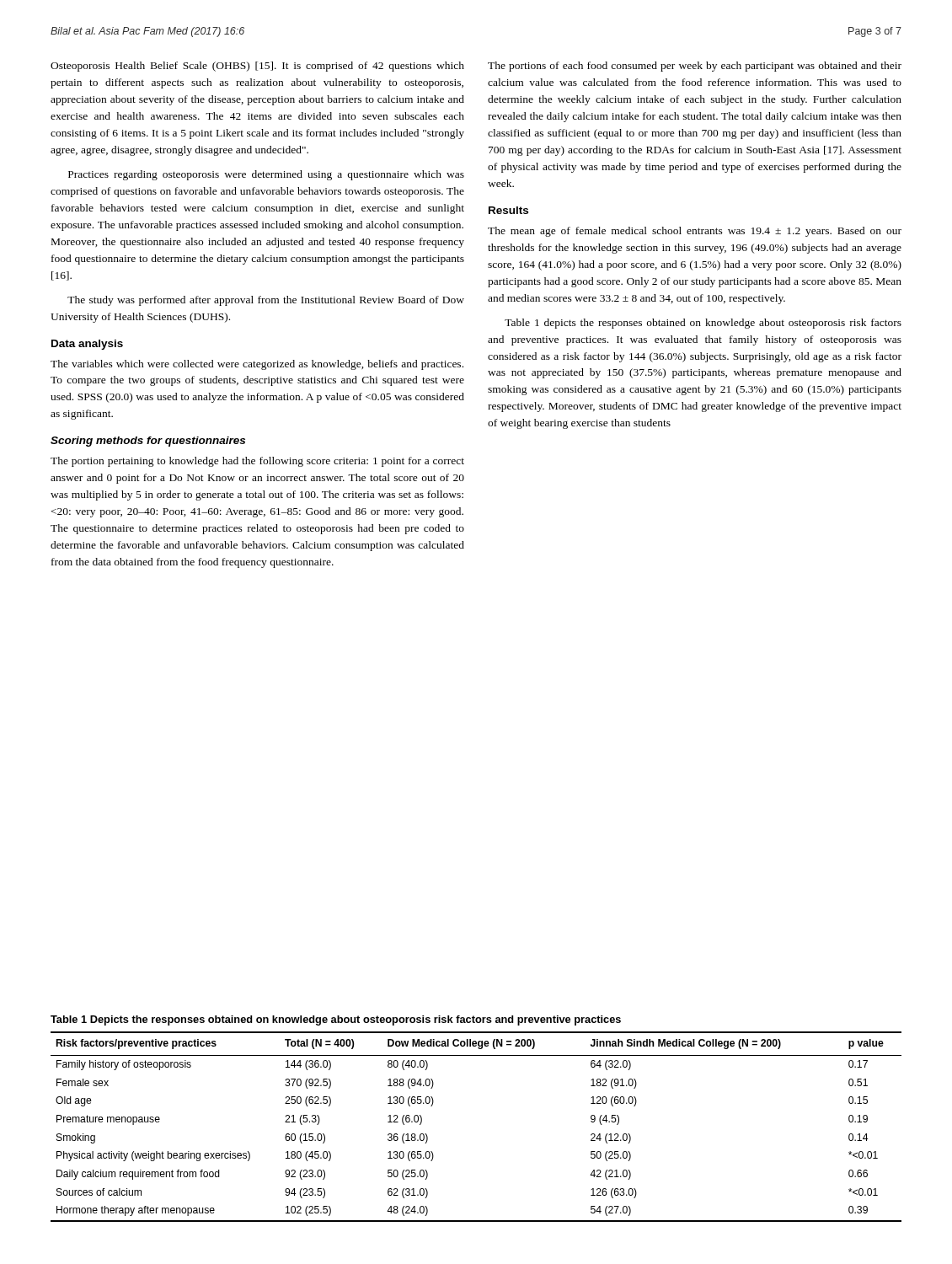
Task: Select the text block with the text "The portions of each"
Action: point(695,125)
